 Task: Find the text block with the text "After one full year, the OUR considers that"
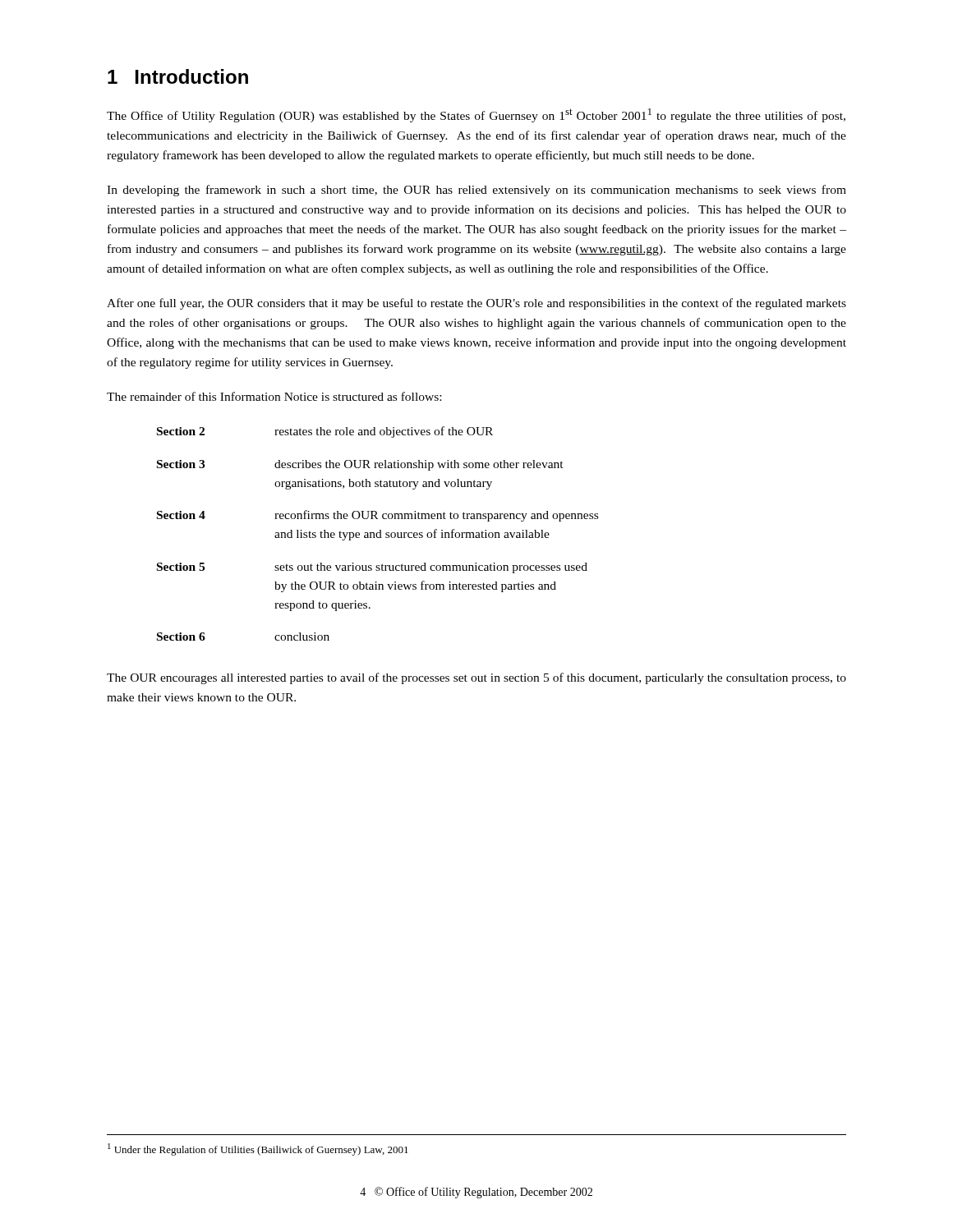click(476, 333)
